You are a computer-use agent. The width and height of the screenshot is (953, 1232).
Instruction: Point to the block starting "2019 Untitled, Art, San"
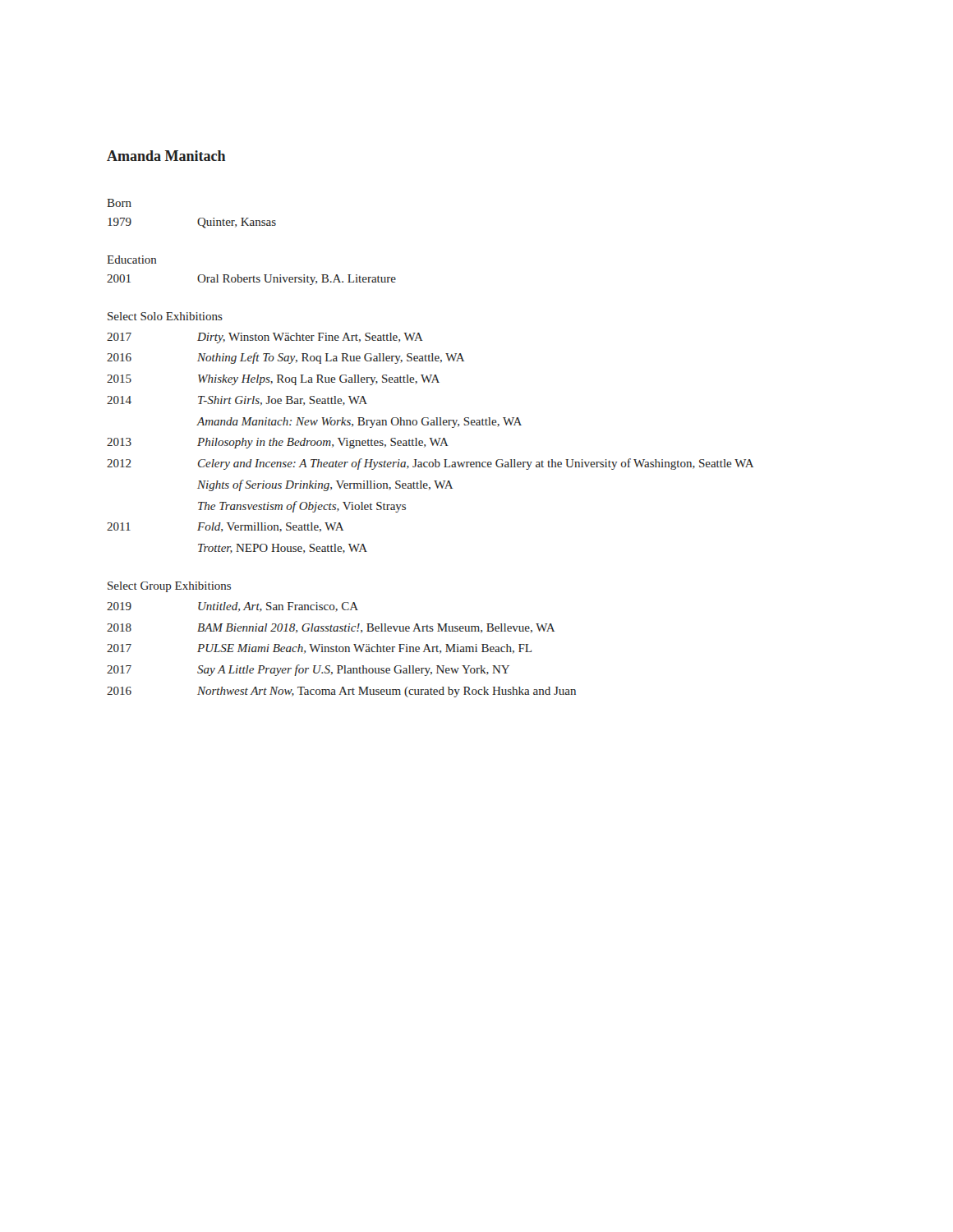point(232,607)
